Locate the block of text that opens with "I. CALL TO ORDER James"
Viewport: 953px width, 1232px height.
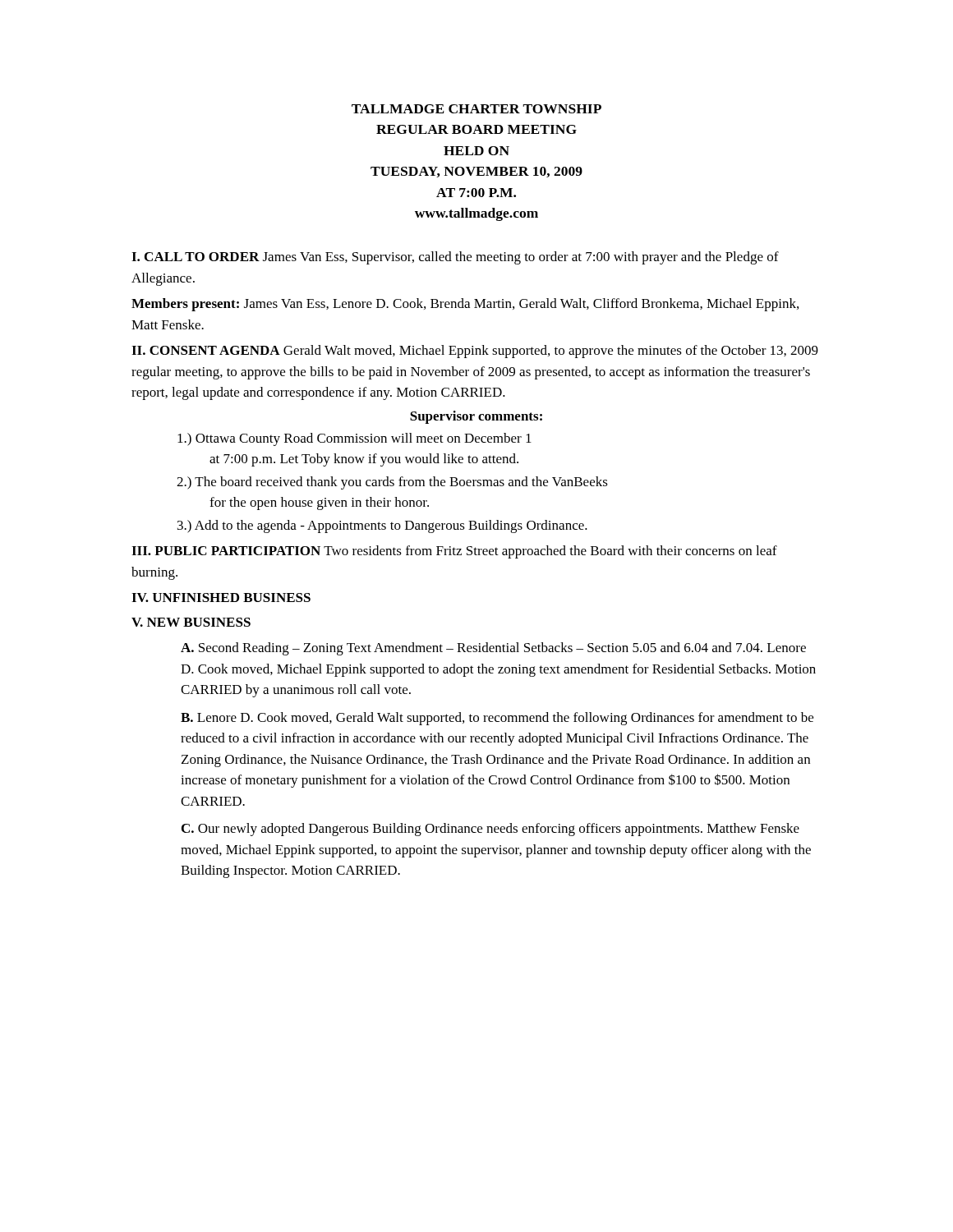click(x=455, y=267)
